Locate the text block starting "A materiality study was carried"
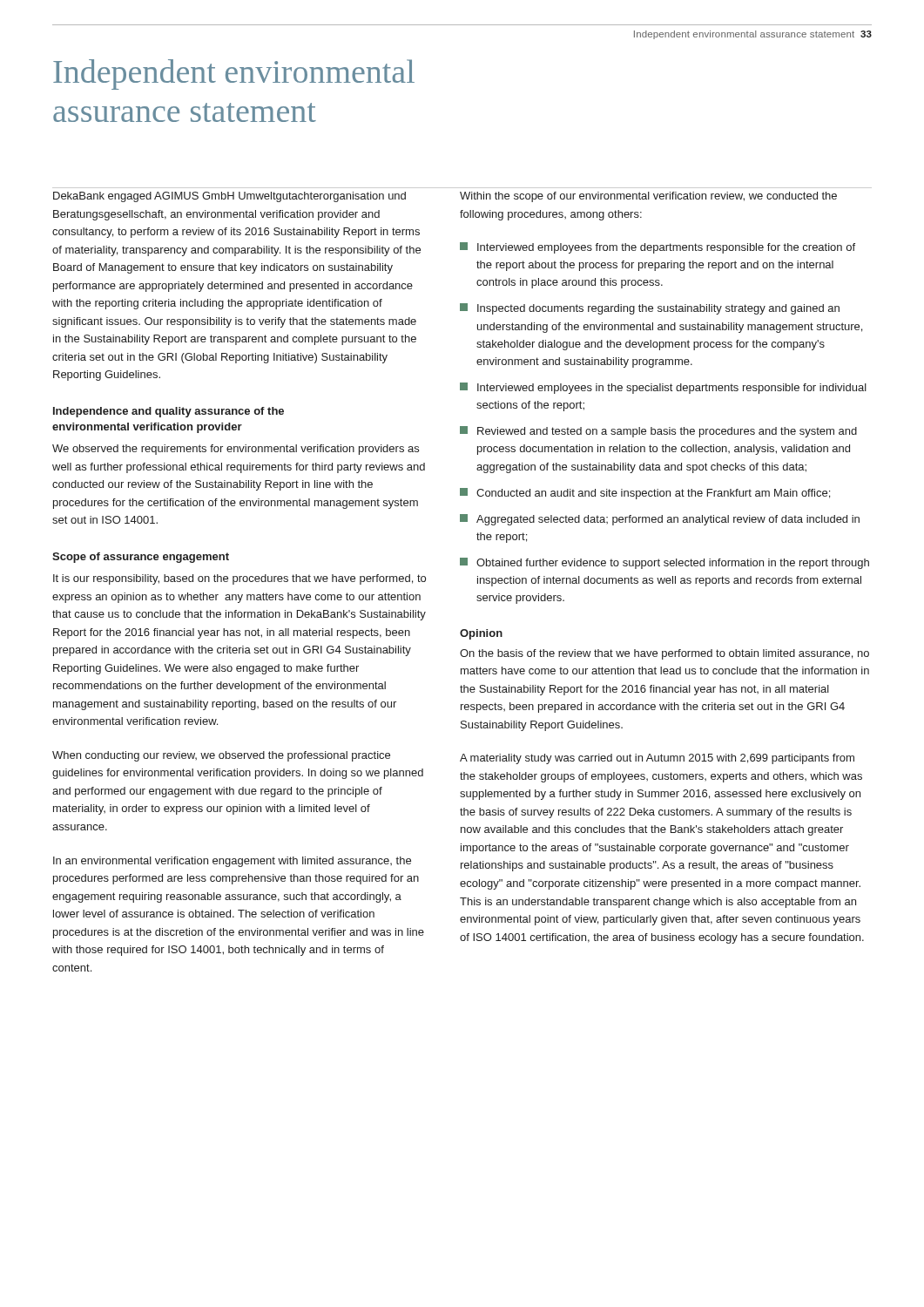924x1307 pixels. (662, 847)
